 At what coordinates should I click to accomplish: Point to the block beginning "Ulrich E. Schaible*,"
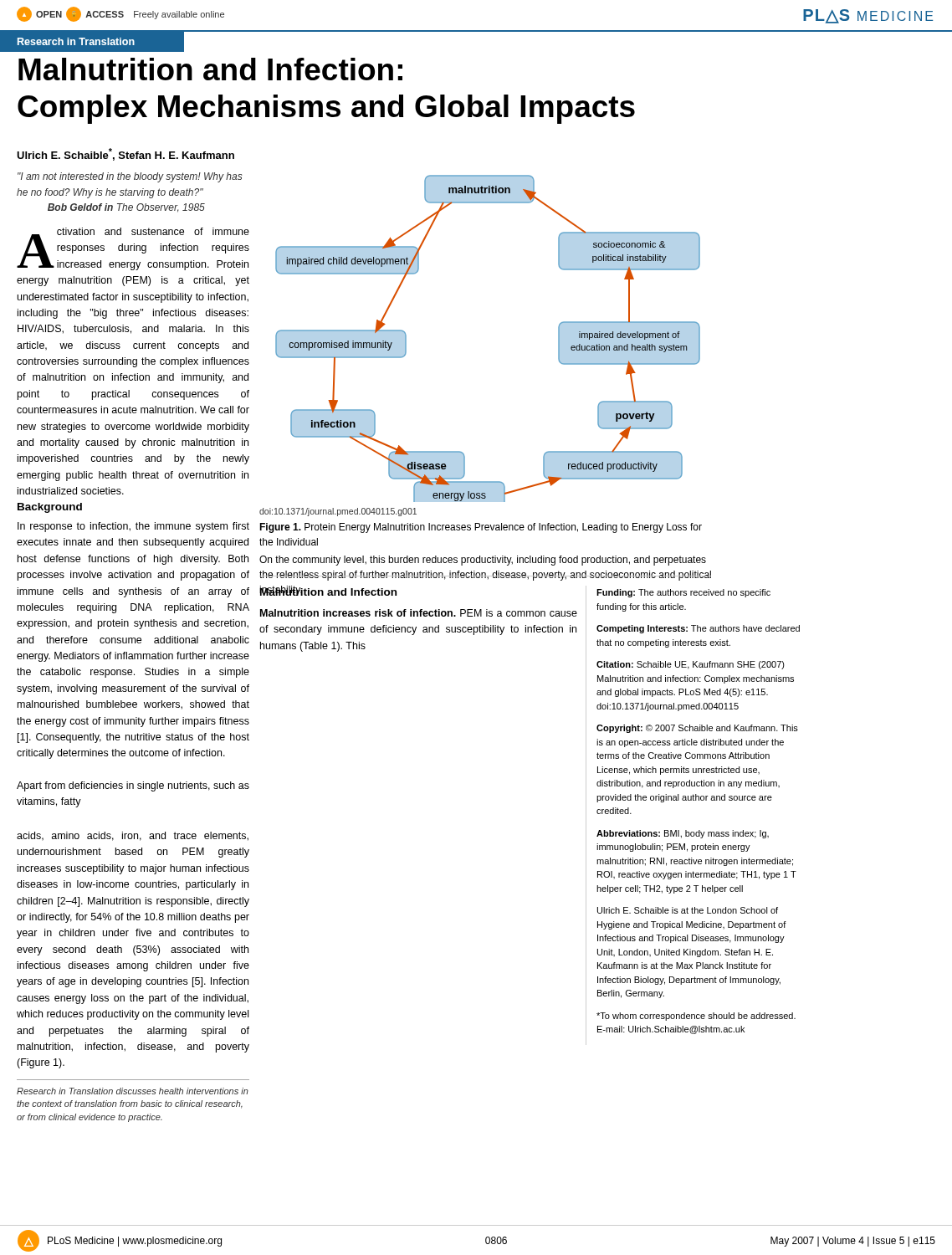126,154
